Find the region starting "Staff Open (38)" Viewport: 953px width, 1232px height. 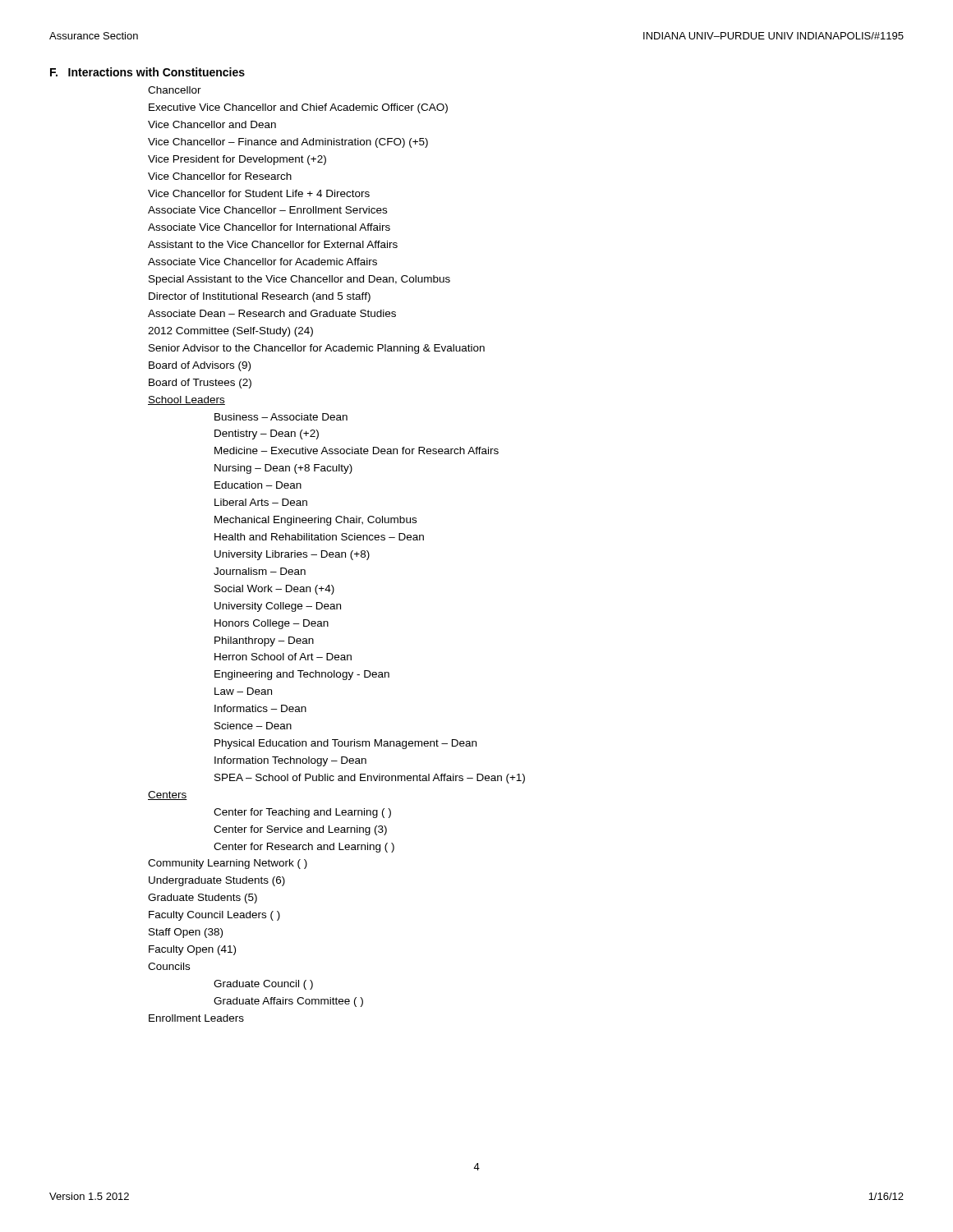pos(186,932)
